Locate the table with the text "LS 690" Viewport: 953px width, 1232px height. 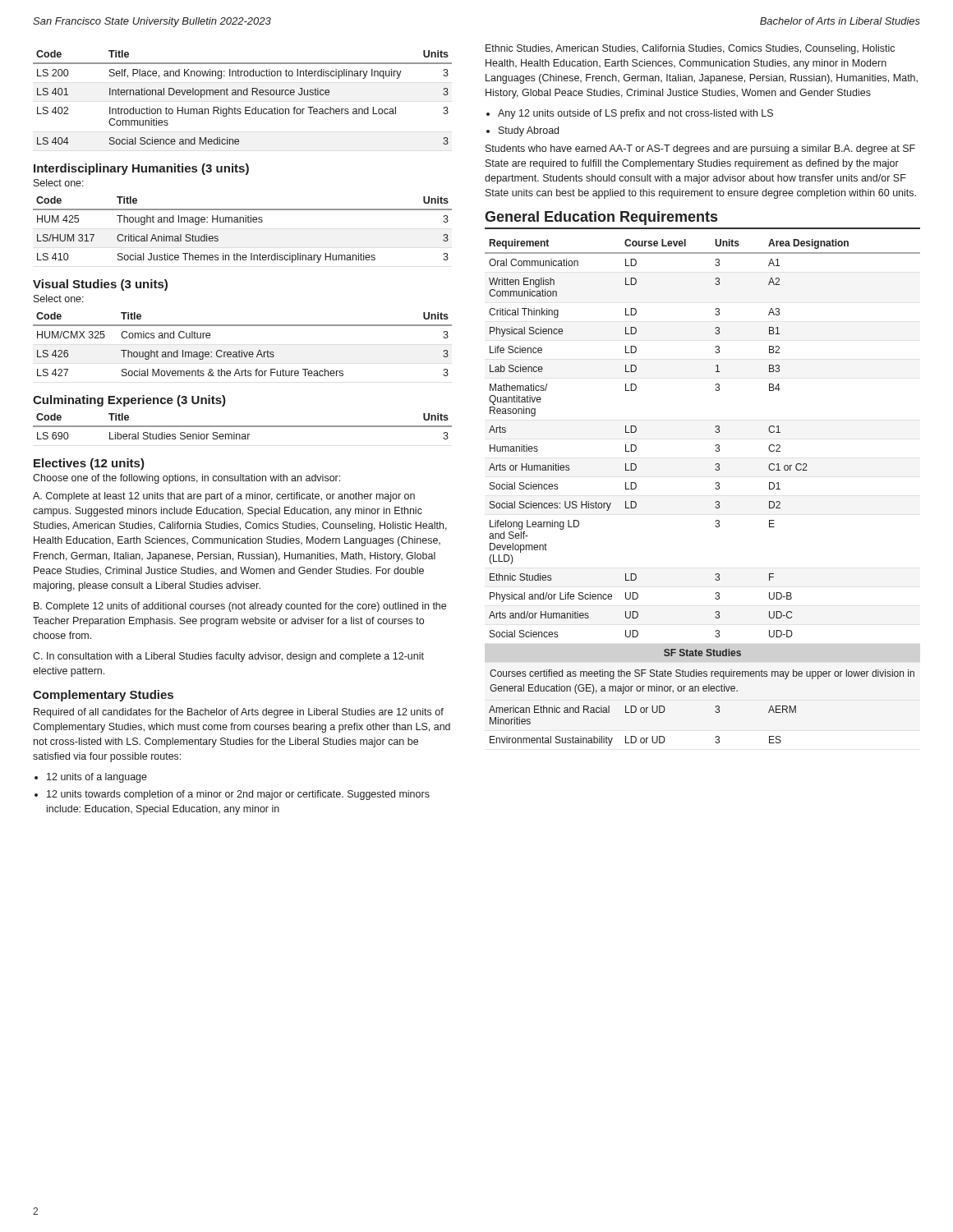tap(242, 428)
